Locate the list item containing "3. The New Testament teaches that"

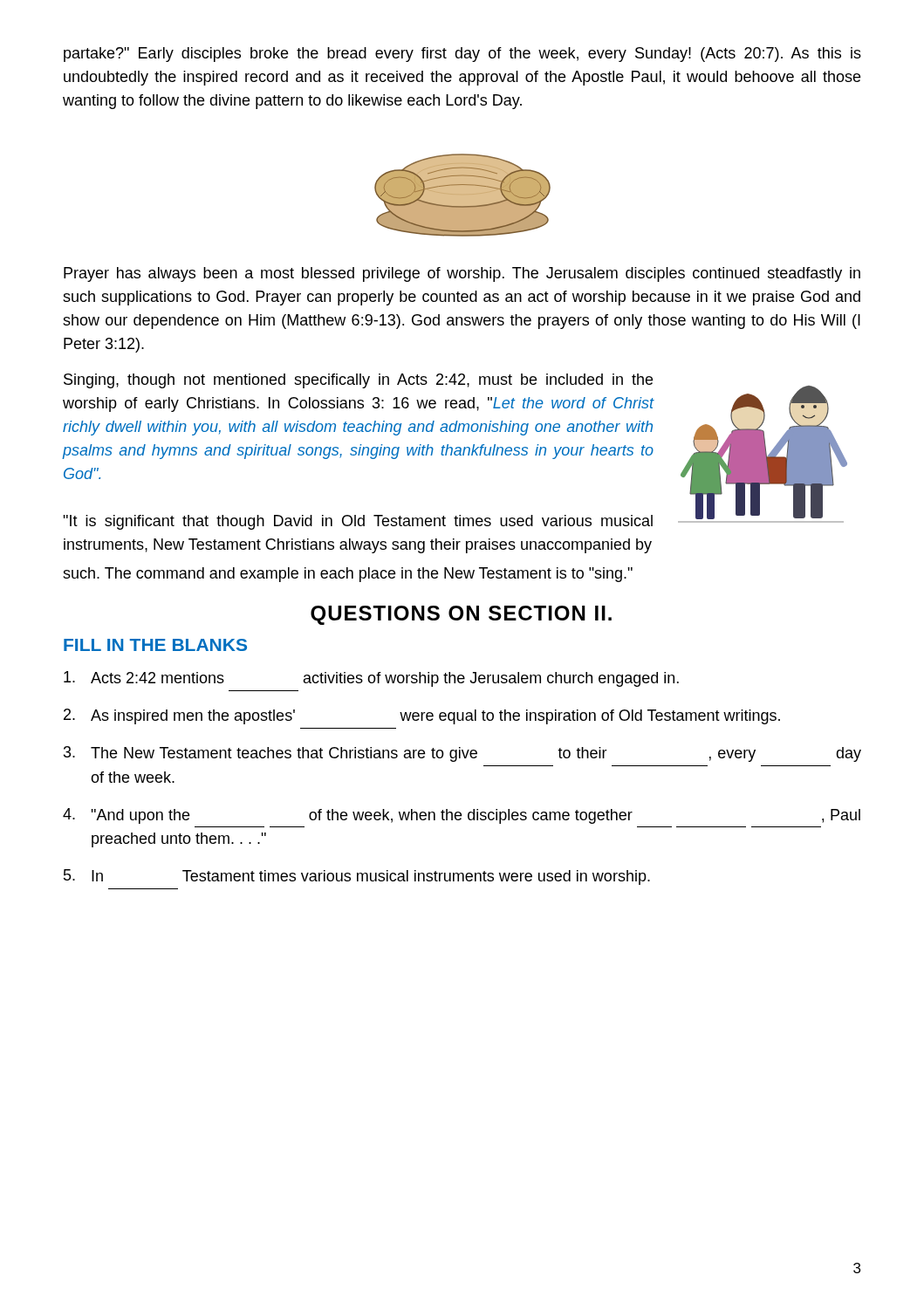tap(462, 766)
